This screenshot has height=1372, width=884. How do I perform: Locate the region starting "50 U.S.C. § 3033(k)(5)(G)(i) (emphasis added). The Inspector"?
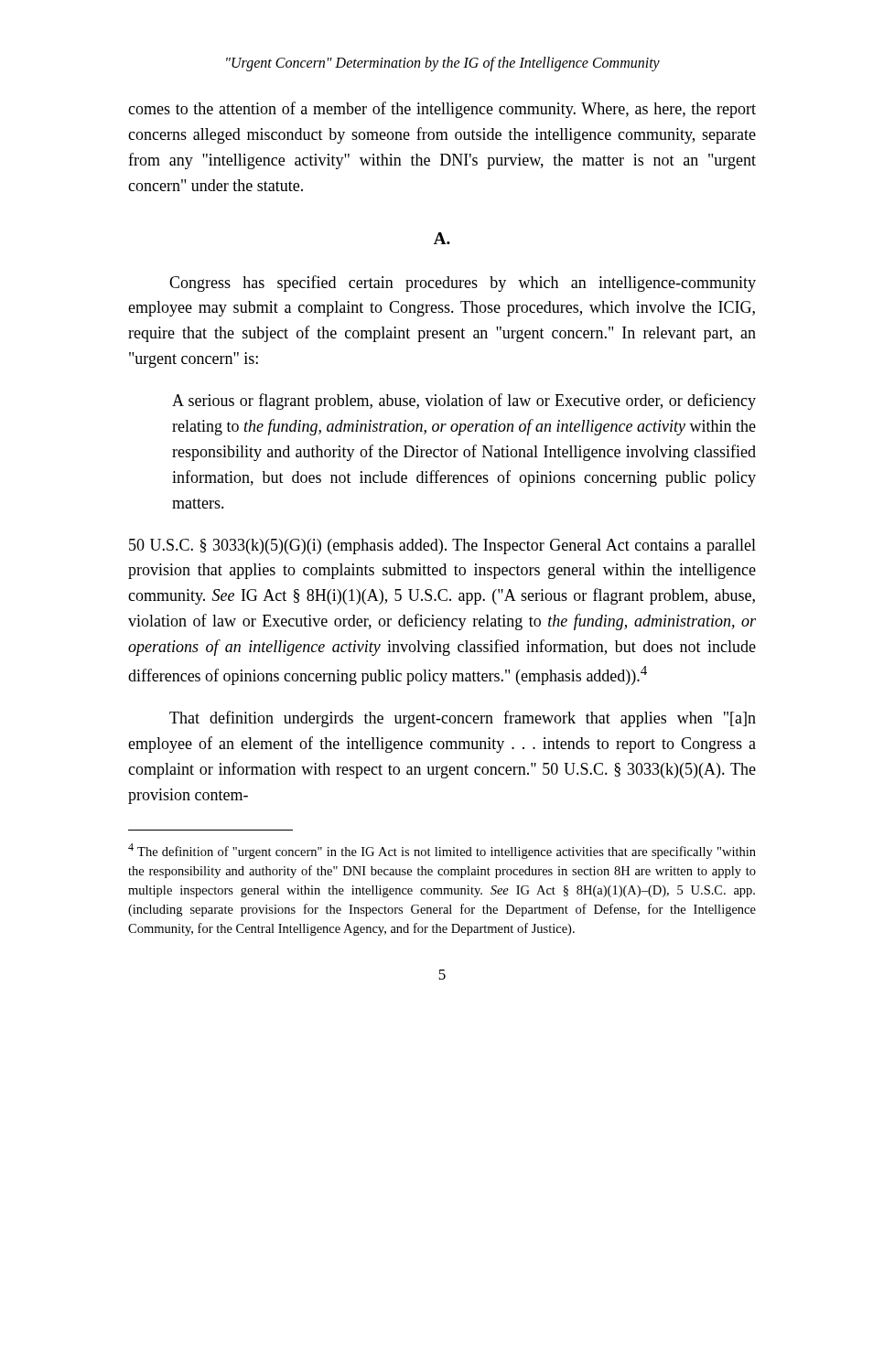442,610
